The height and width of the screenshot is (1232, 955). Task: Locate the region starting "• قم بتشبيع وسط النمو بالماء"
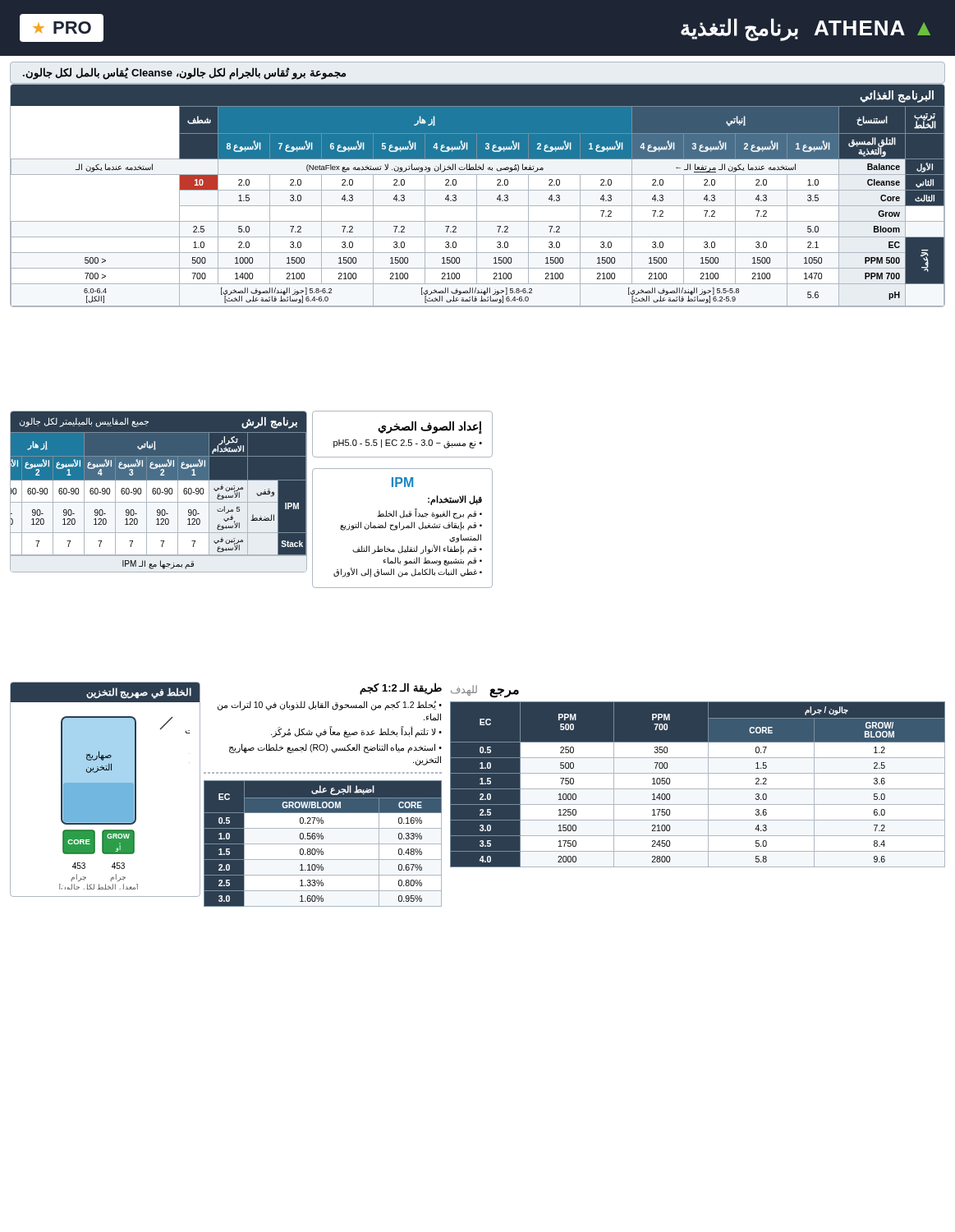(433, 561)
